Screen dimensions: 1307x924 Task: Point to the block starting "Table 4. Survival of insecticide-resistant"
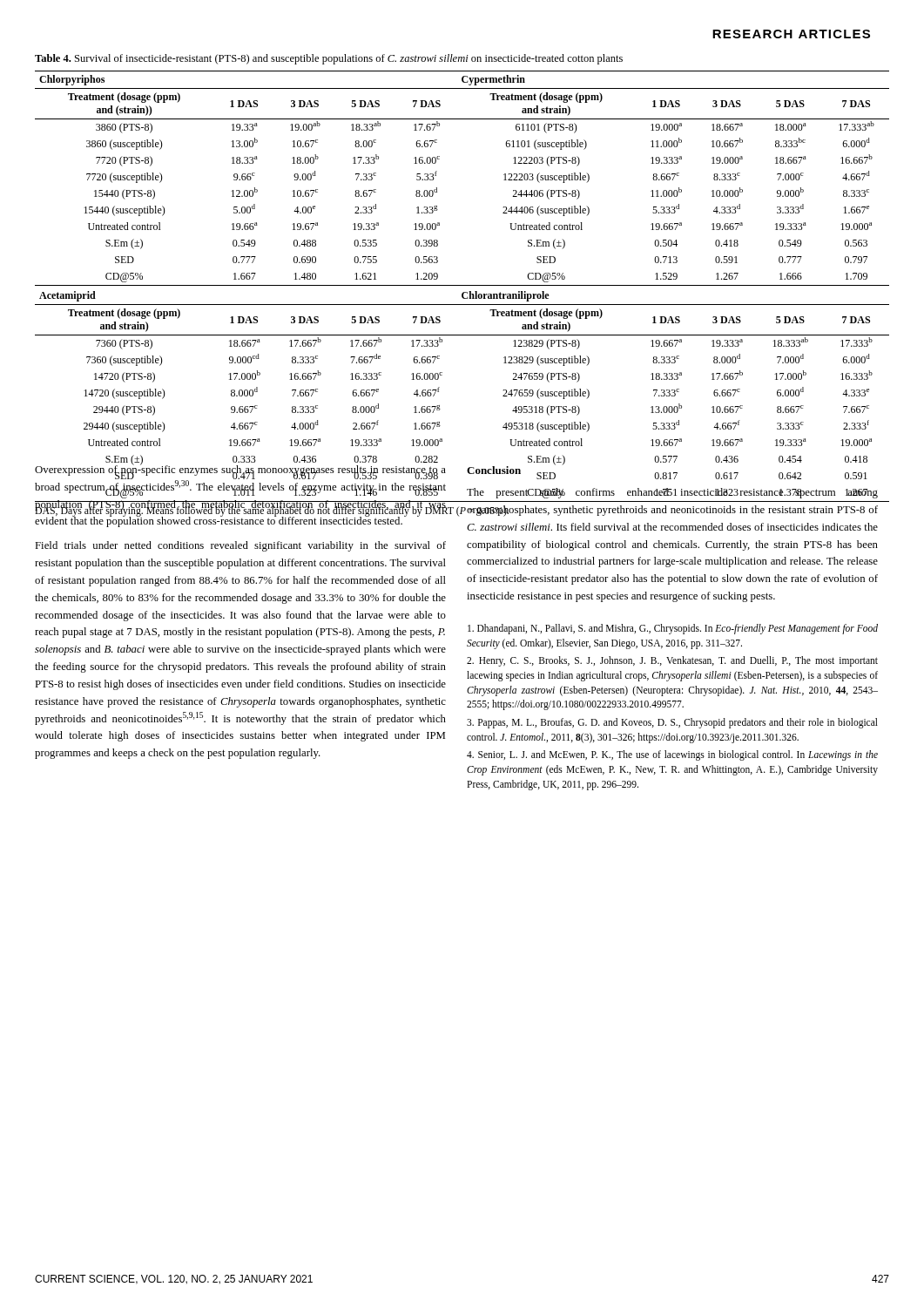tap(462, 285)
